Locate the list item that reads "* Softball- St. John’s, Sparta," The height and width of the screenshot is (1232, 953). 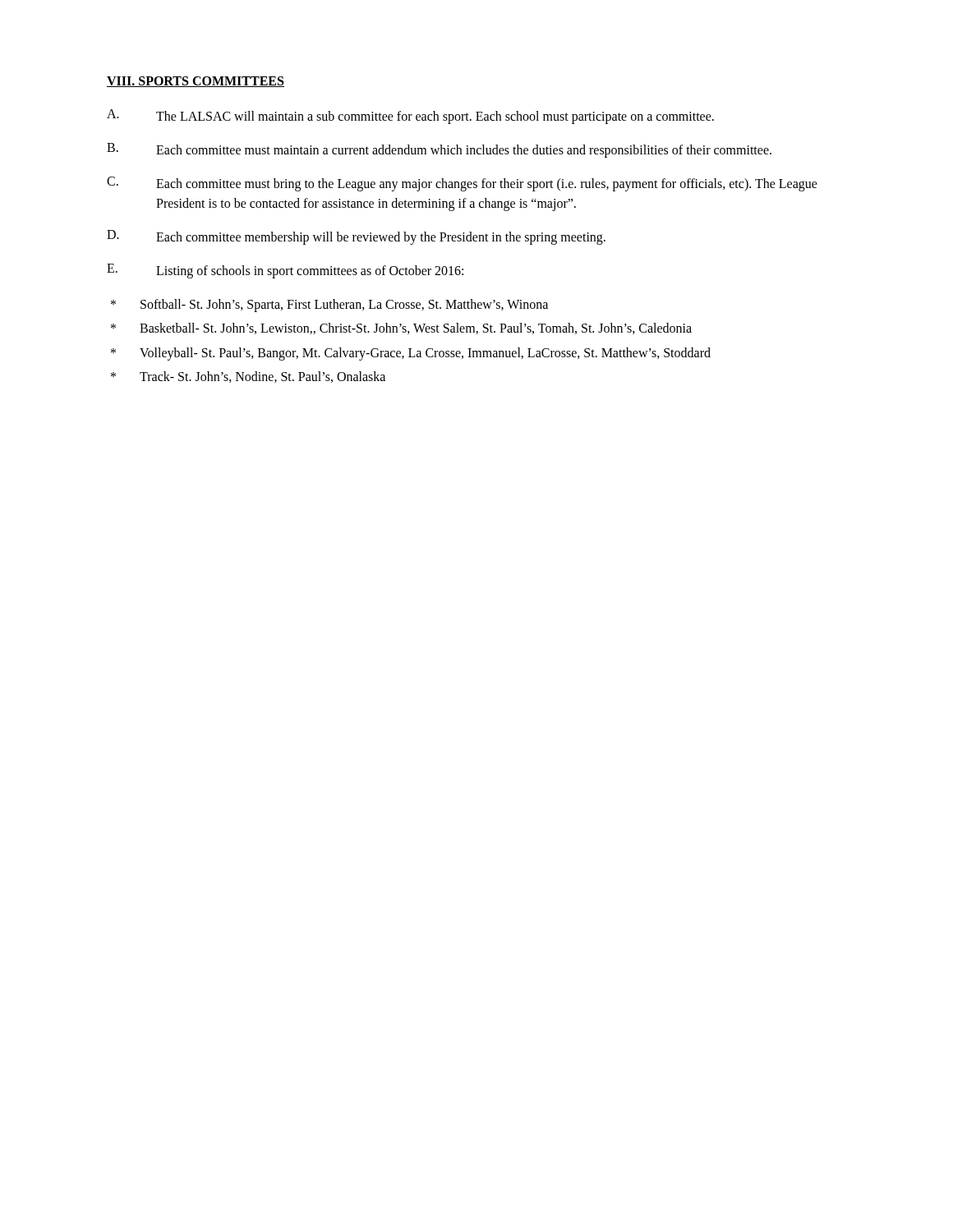coord(476,304)
